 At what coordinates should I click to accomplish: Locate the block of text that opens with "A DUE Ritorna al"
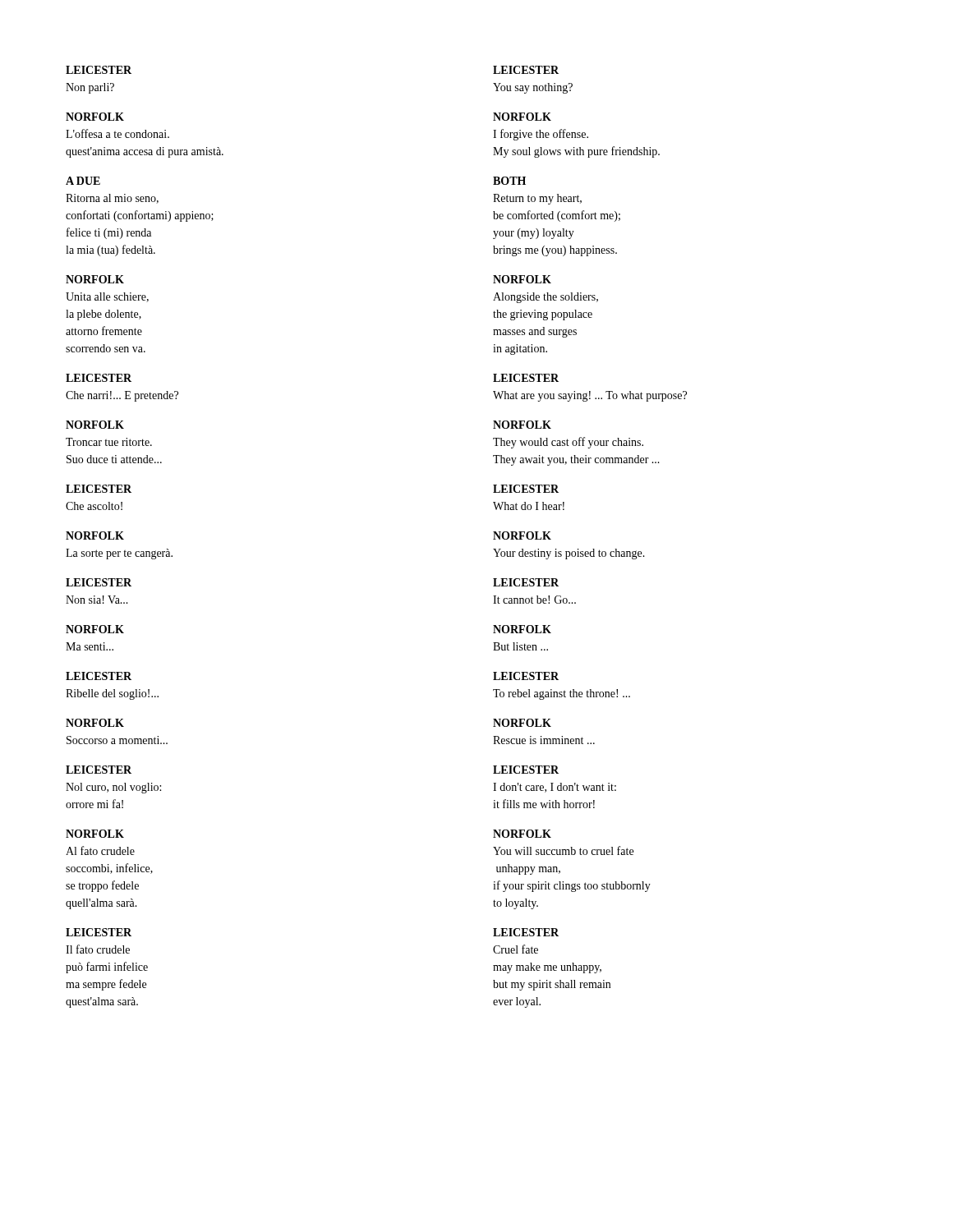83,181
